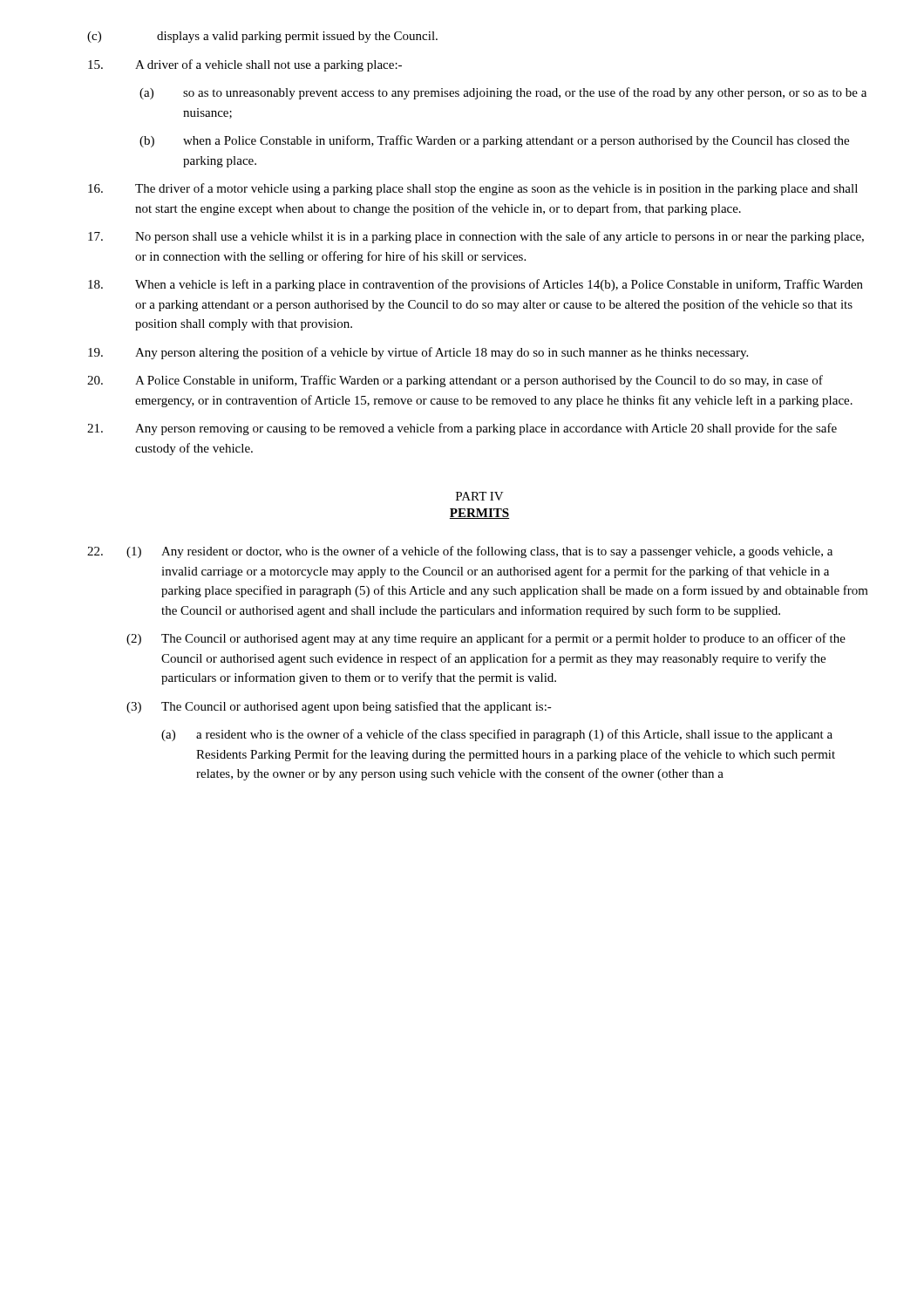Locate the block of text that opens with "20. A Police"

(479, 390)
